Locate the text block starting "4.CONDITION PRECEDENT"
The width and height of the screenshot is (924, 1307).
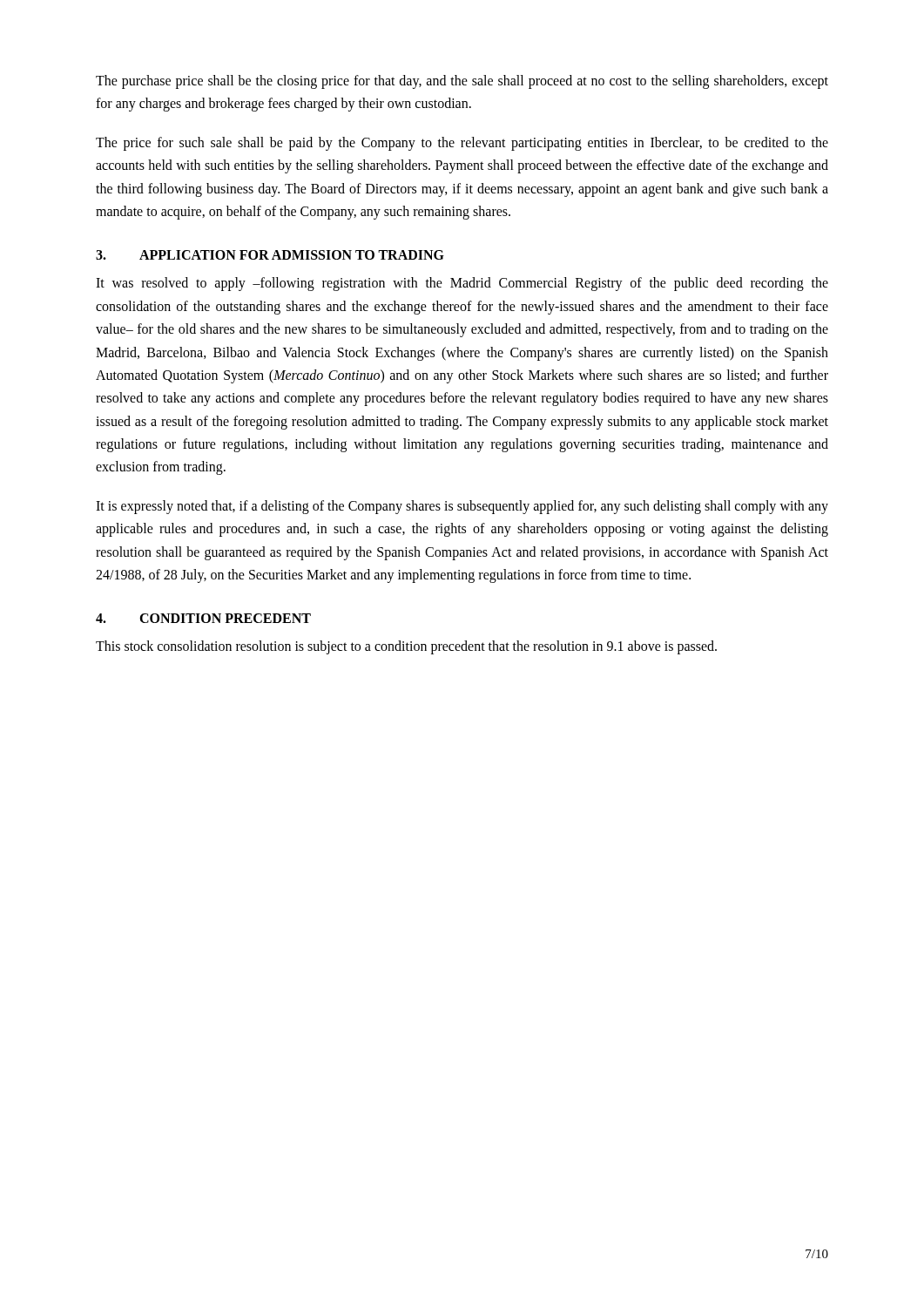203,619
